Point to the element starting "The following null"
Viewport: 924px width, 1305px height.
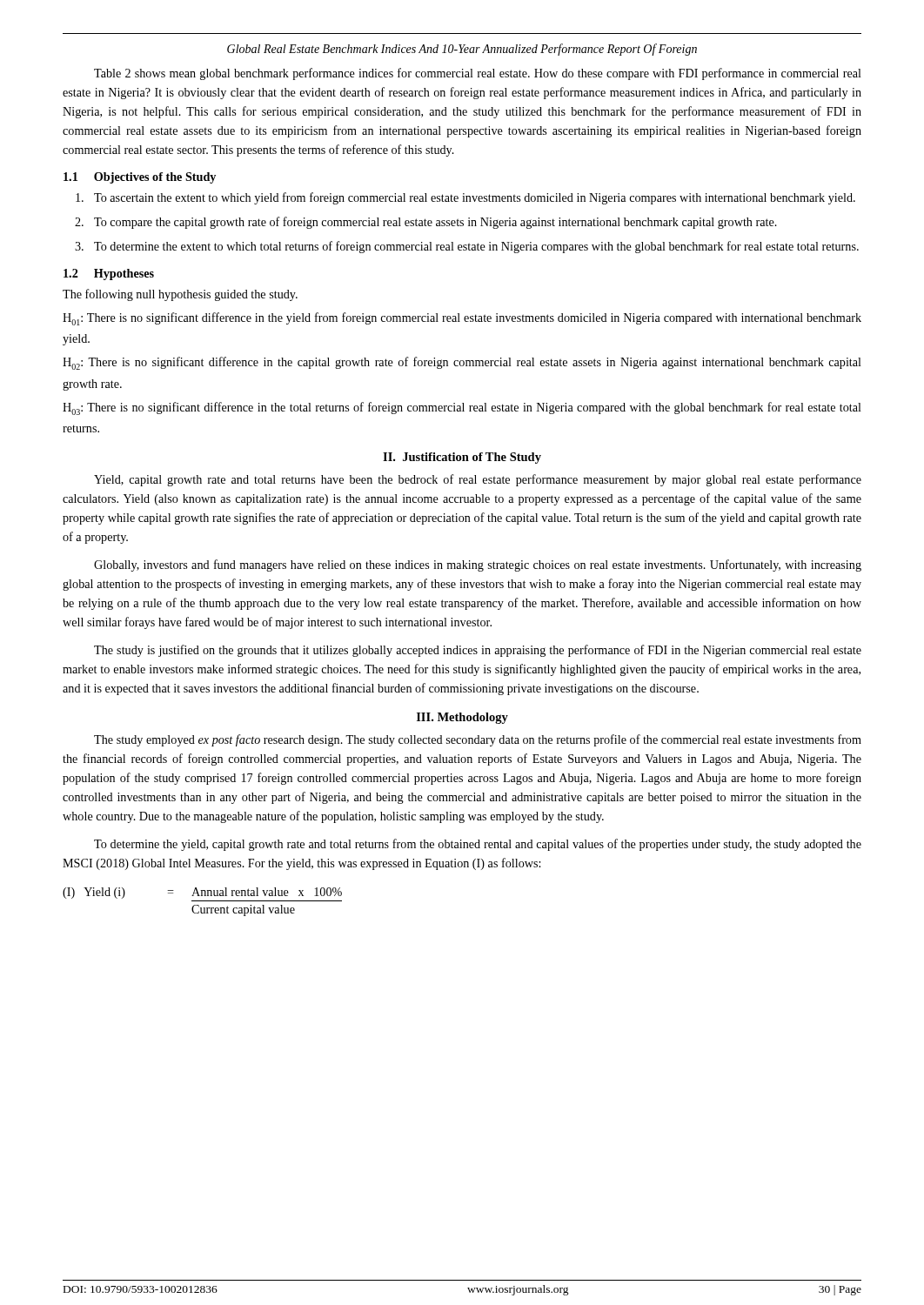tap(462, 361)
